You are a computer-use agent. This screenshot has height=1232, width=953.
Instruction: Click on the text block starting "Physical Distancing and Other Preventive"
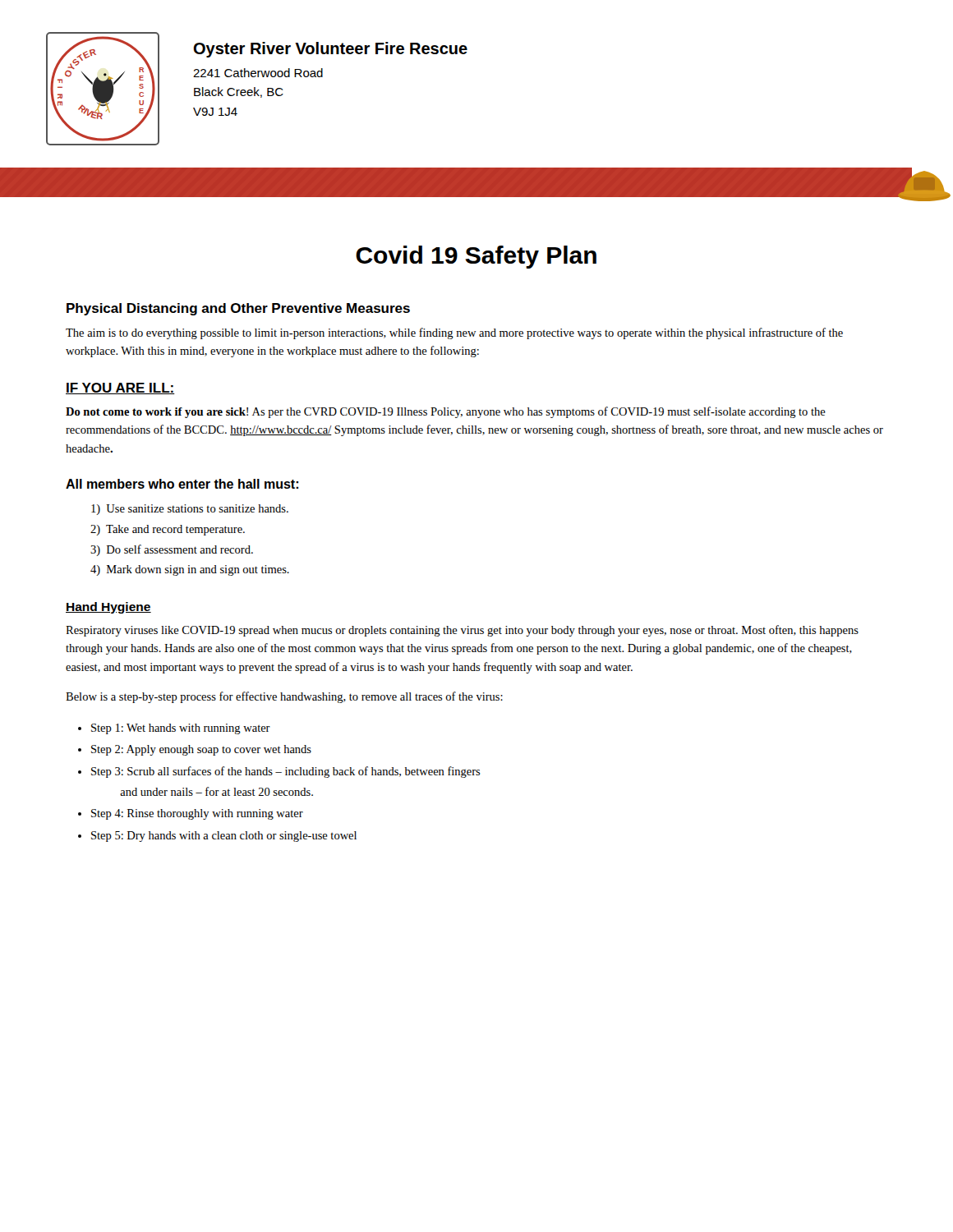(x=238, y=308)
